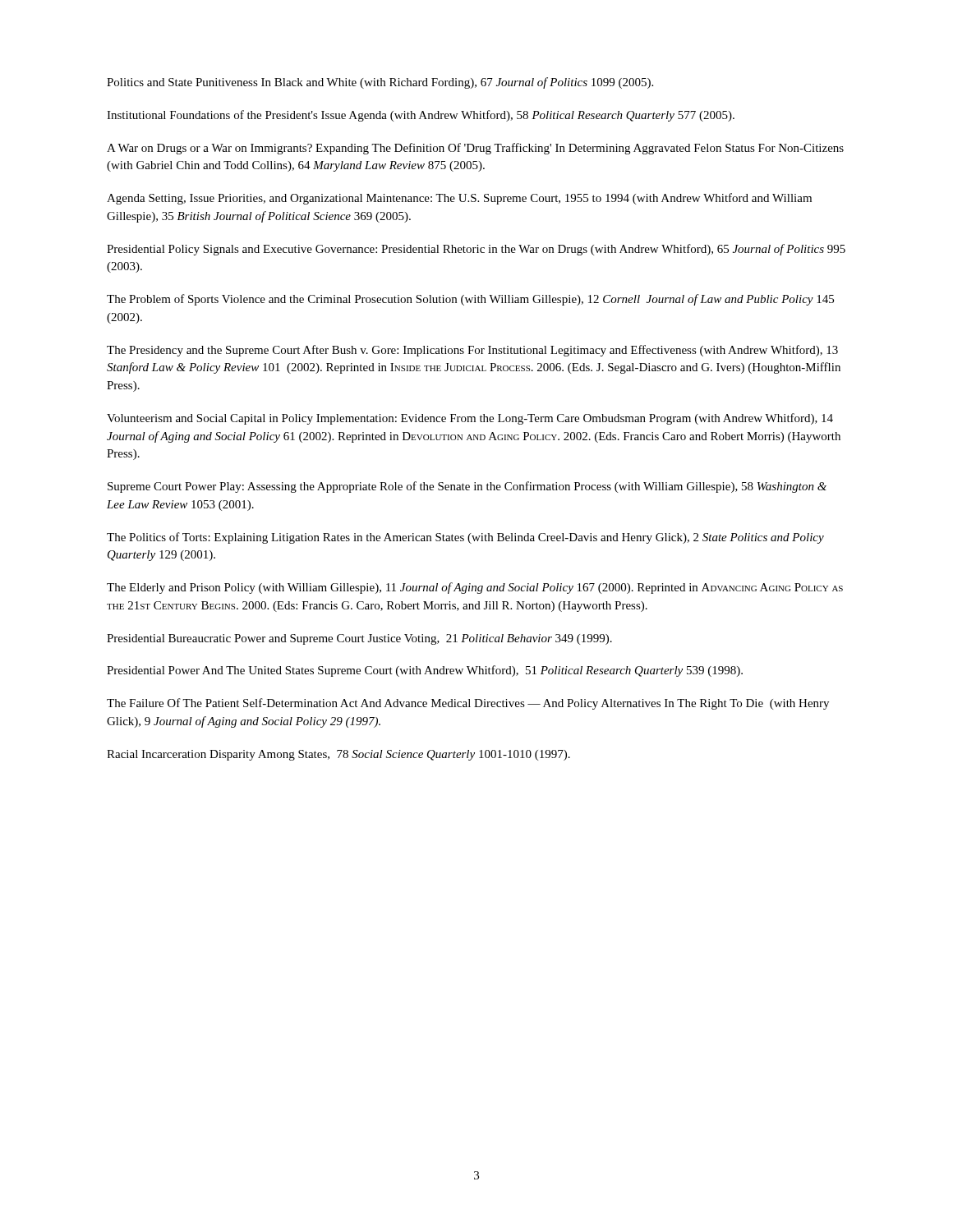
Task: Click on the text block starting "Presidential Power And"
Action: tap(425, 670)
